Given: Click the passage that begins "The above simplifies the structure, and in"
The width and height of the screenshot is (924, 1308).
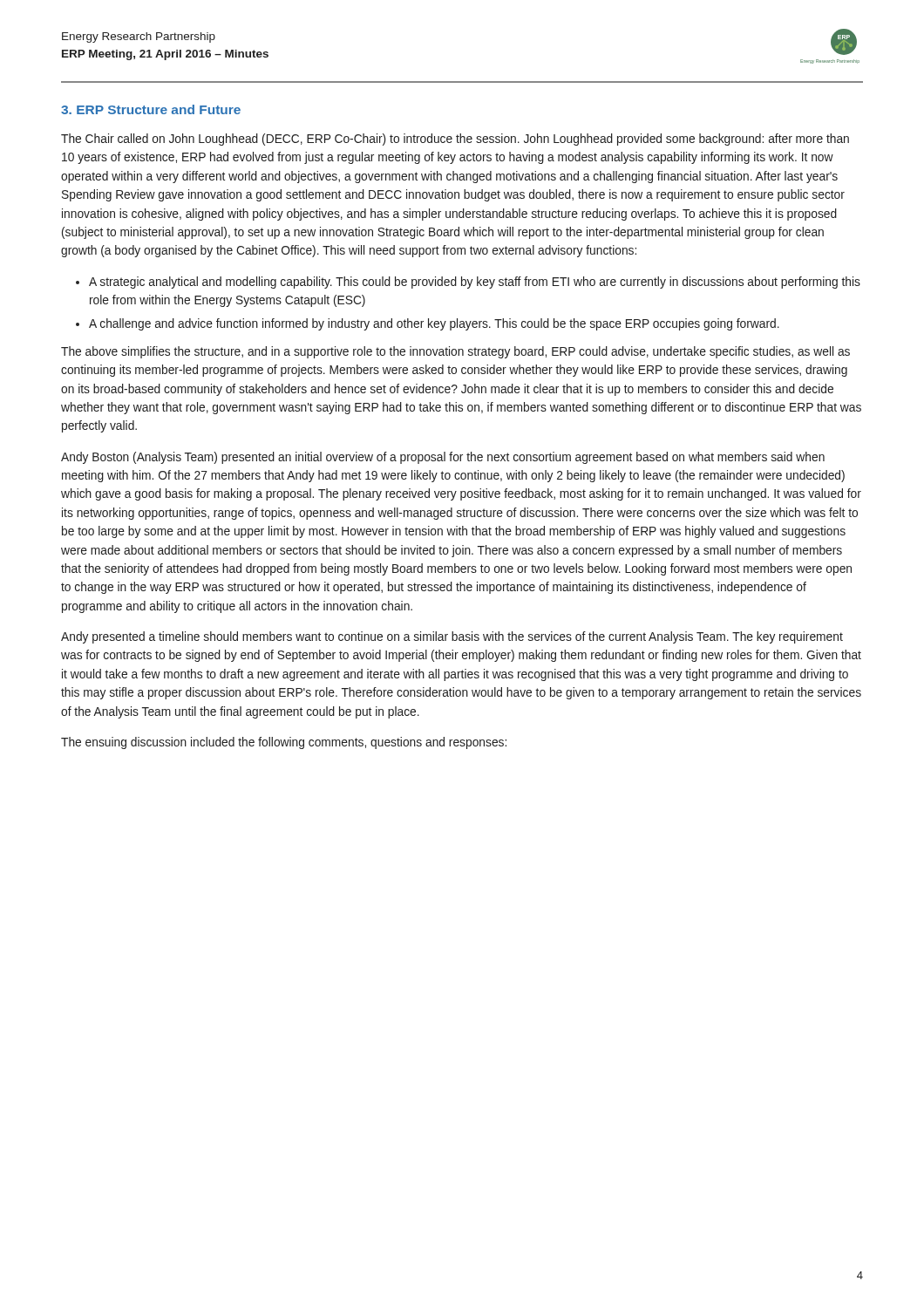Looking at the screenshot, I should (x=461, y=389).
